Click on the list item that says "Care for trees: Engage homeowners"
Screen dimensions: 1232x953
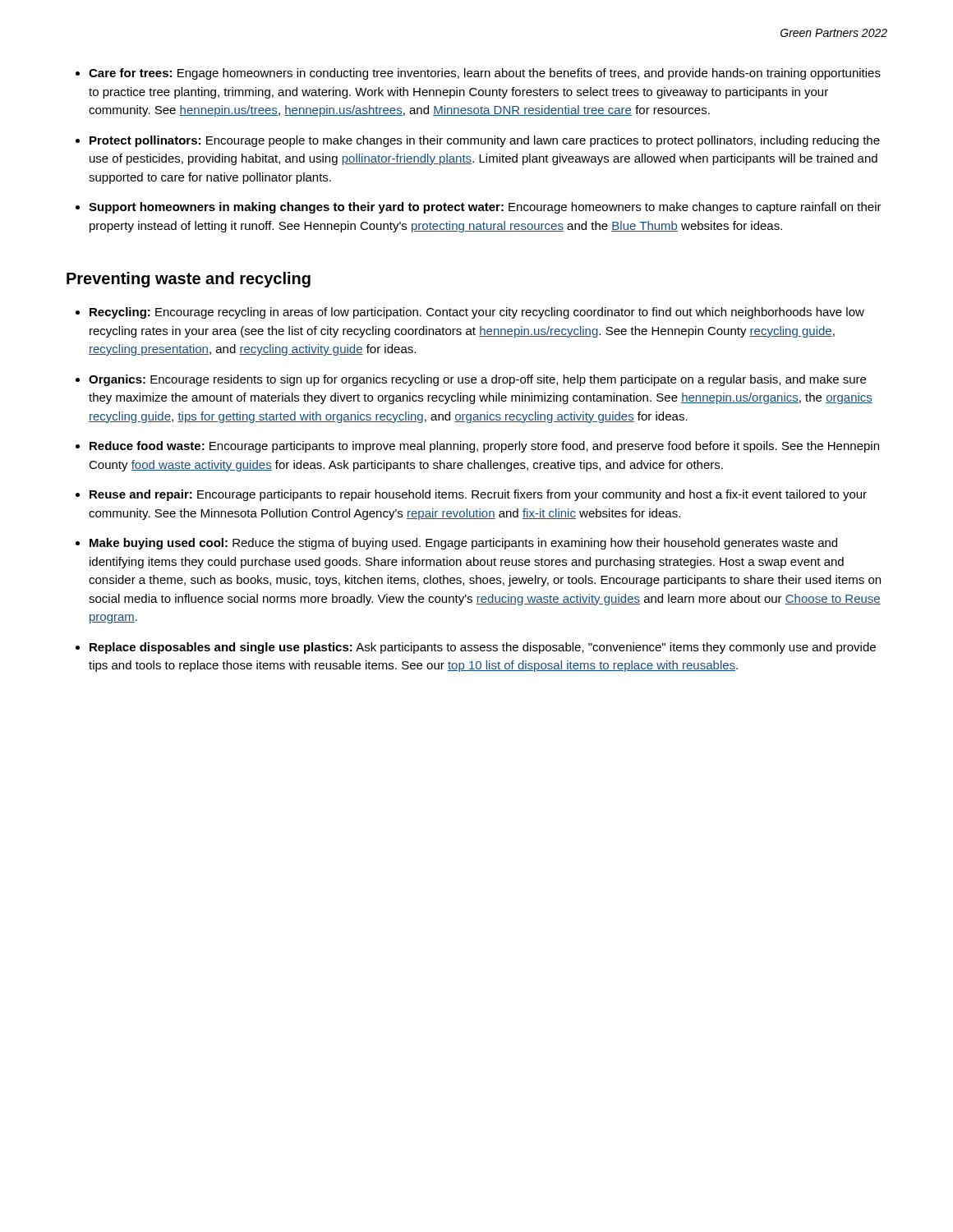pyautogui.click(x=476, y=92)
